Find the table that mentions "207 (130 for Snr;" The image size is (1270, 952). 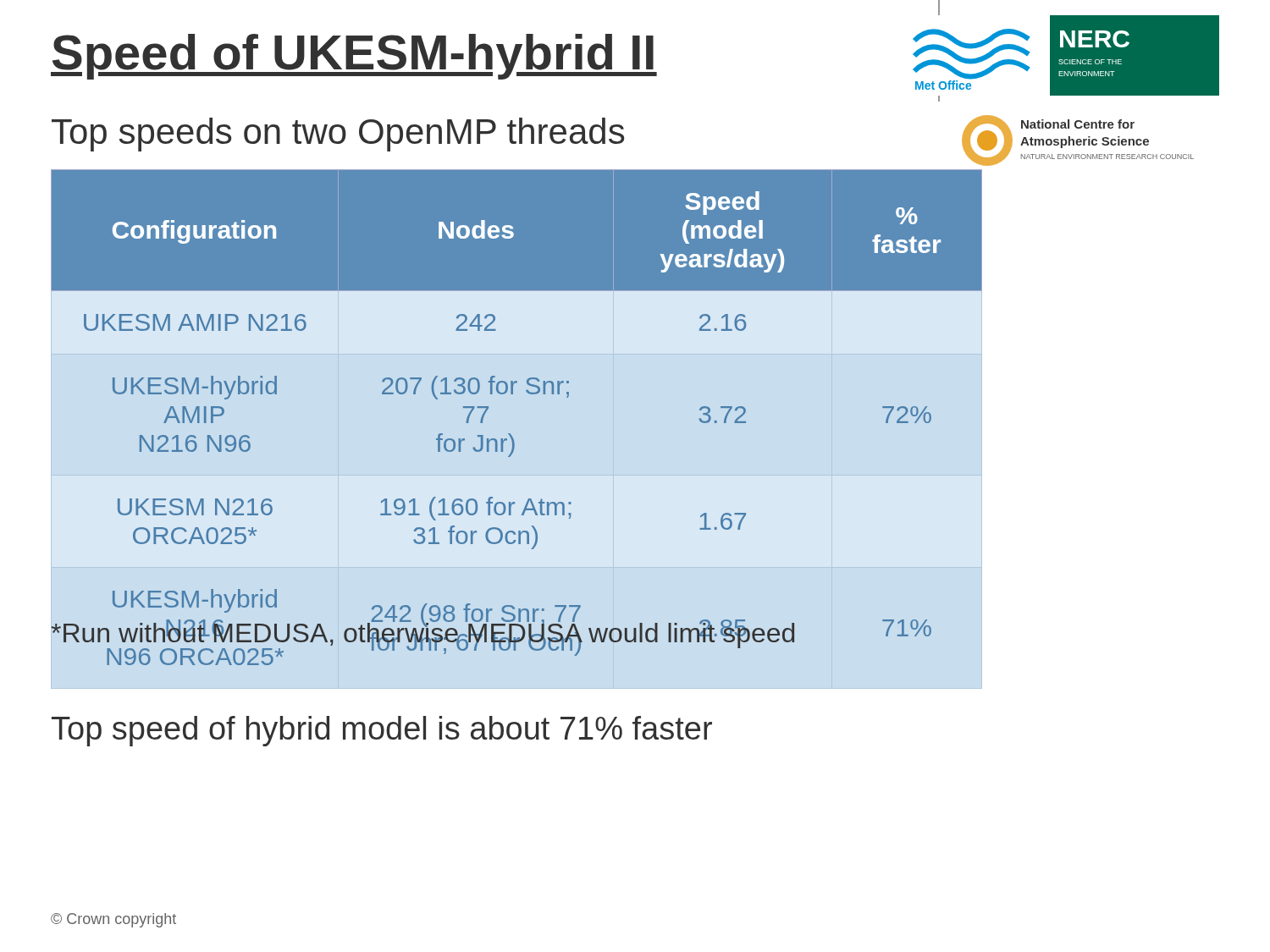pos(516,429)
